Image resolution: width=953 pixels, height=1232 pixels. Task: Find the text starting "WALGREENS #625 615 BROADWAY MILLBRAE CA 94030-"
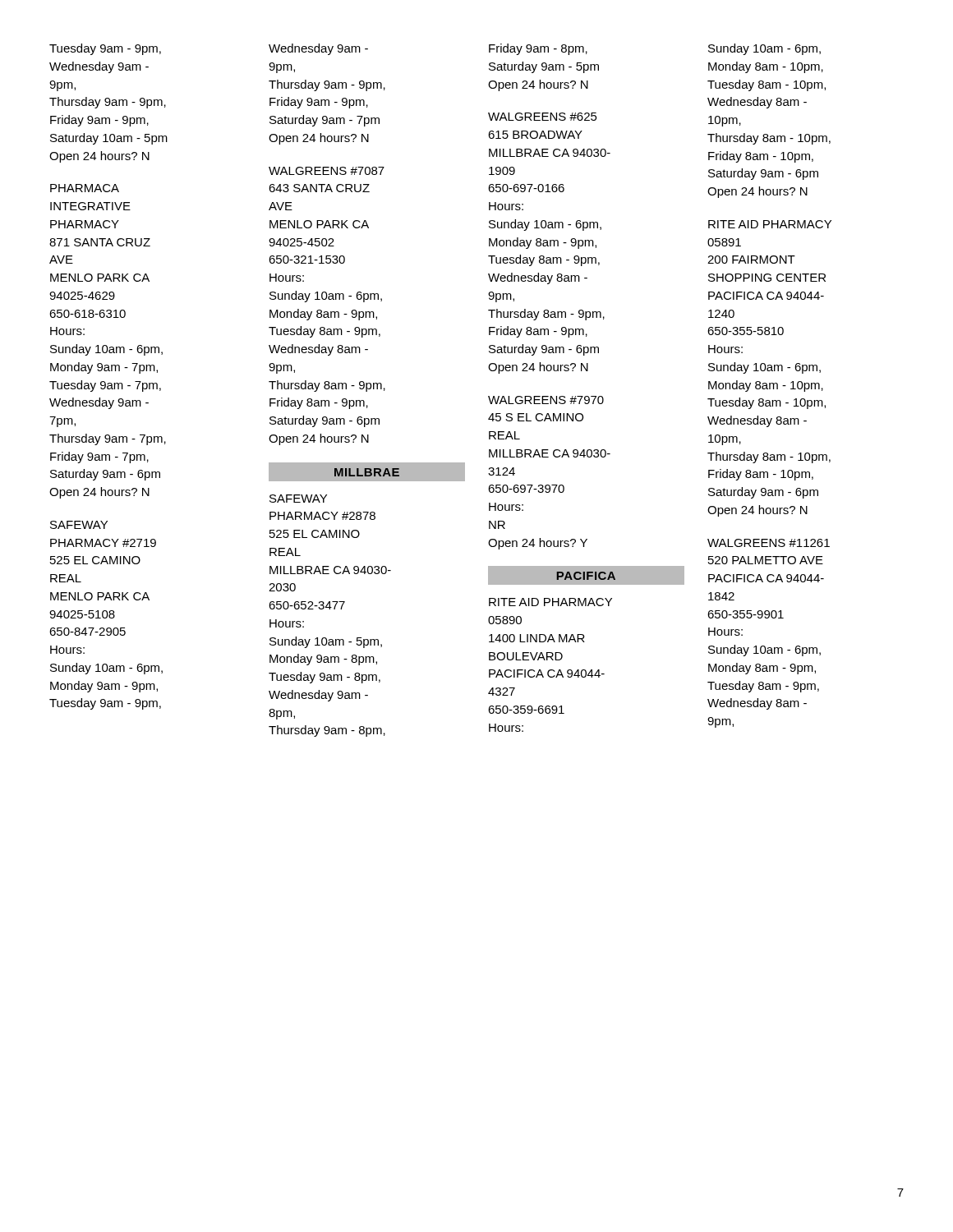[549, 241]
